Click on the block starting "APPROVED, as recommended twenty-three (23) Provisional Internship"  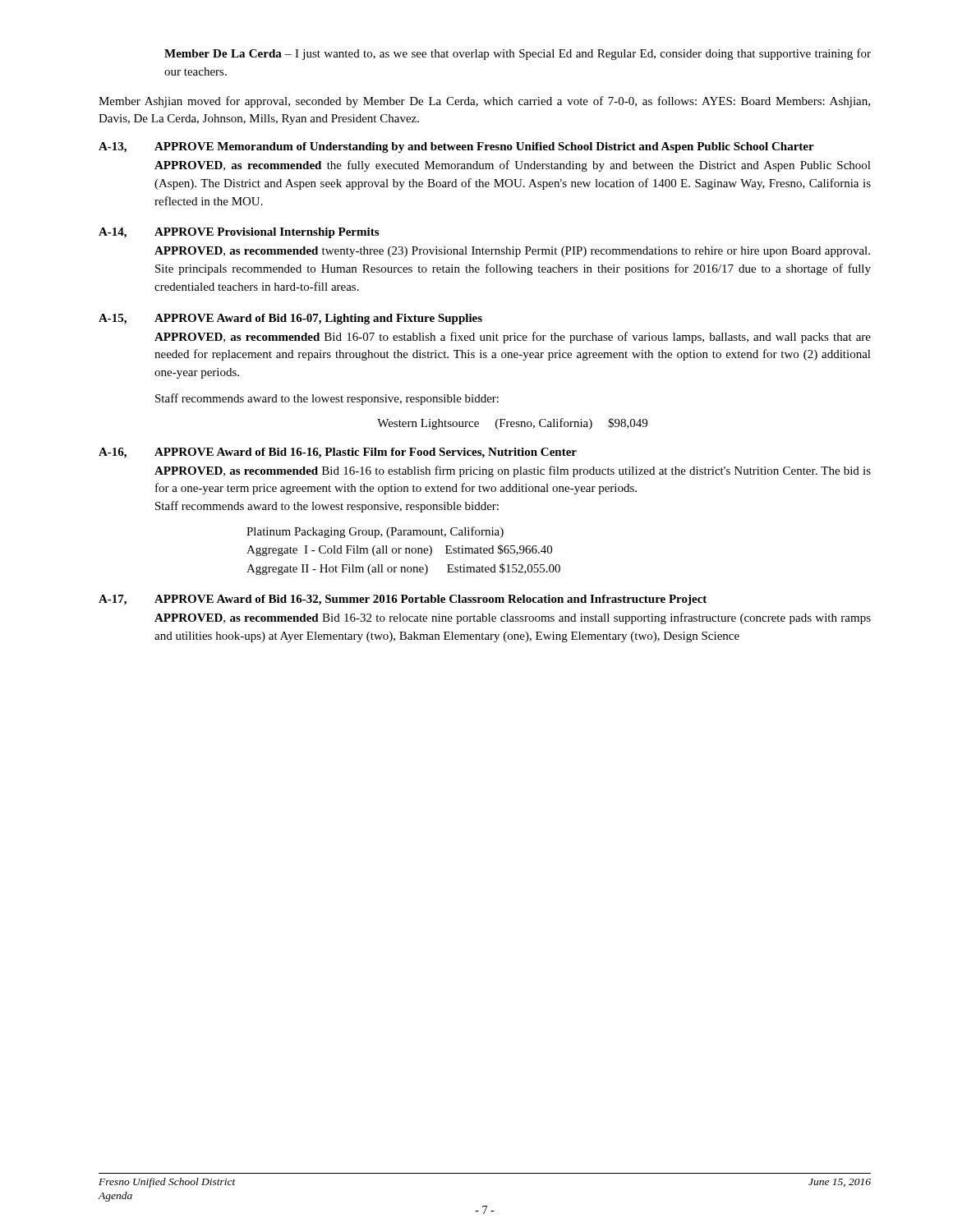click(x=513, y=269)
